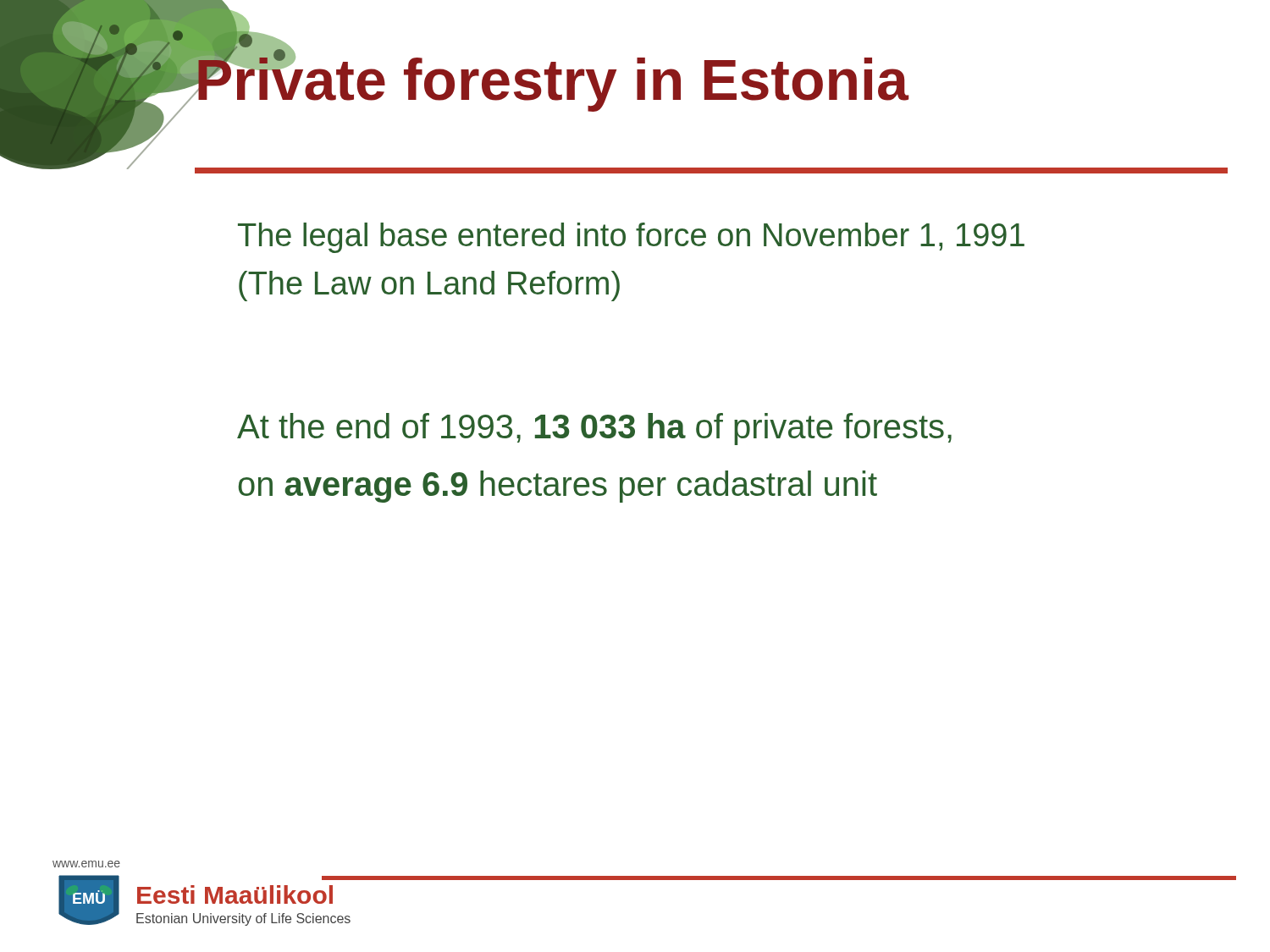Locate the illustration
The width and height of the screenshot is (1270, 952).
[635, 85]
